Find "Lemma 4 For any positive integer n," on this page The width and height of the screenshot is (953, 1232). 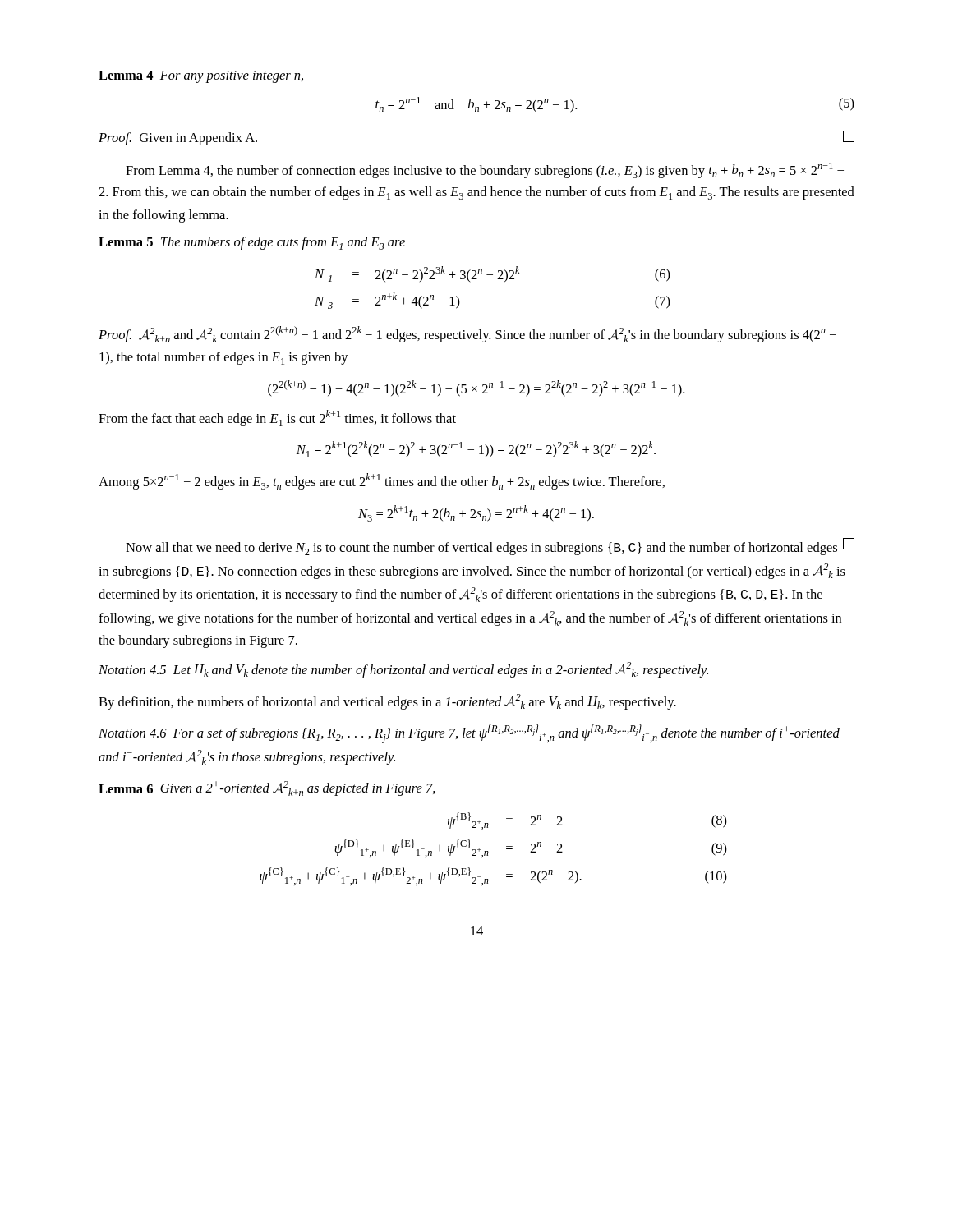point(201,75)
